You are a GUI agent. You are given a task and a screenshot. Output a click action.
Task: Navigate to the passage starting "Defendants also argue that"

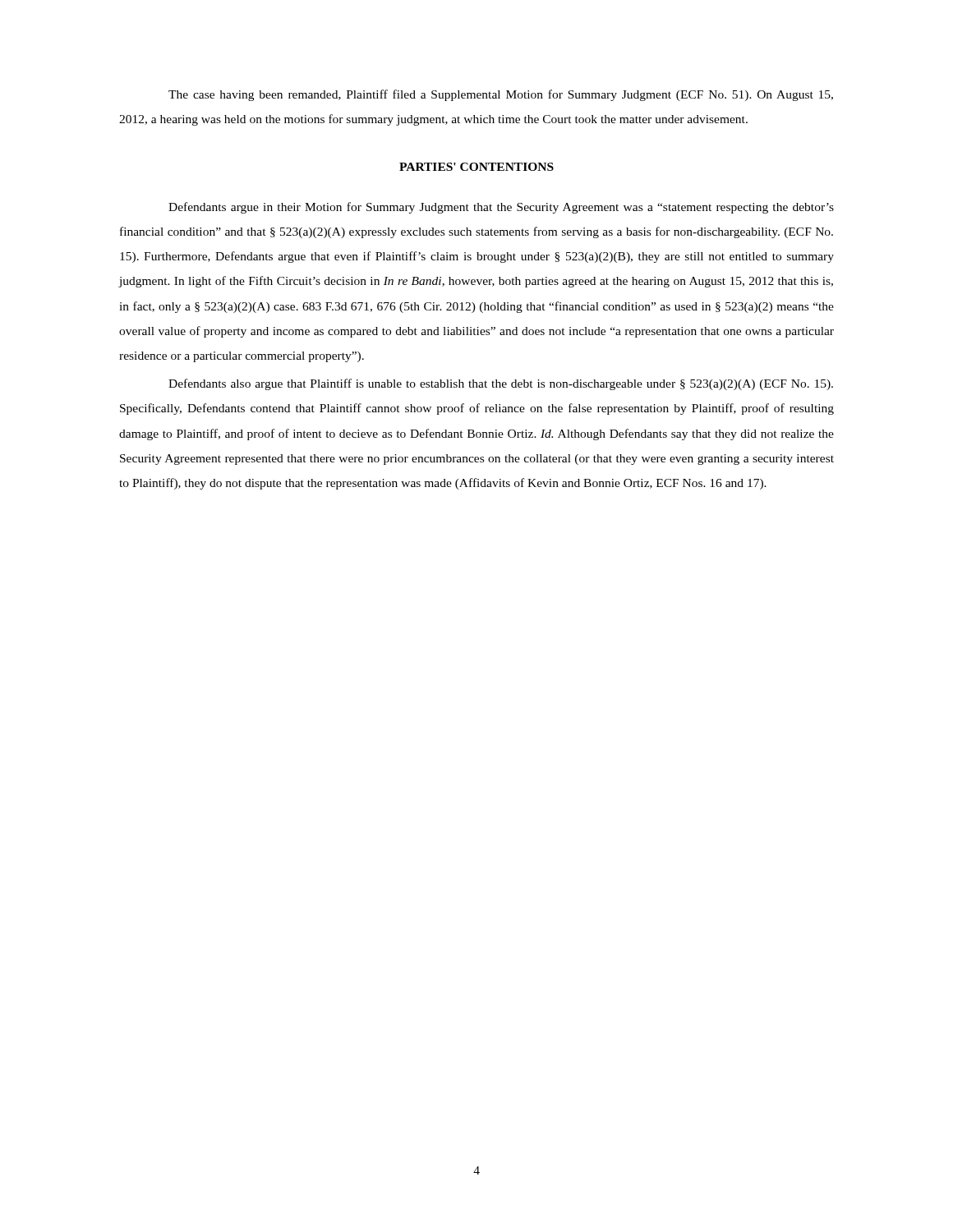476,433
